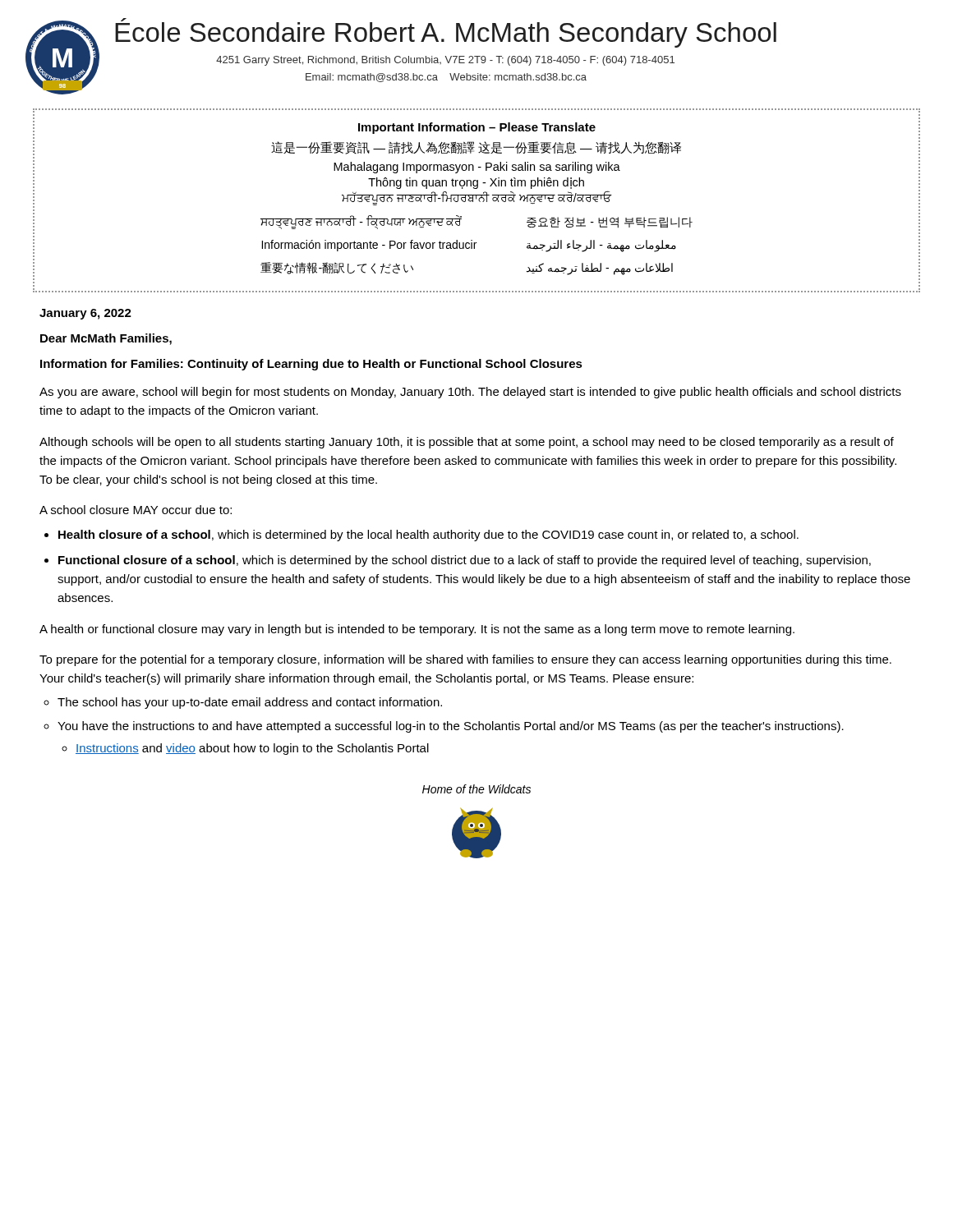This screenshot has width=953, height=1232.
Task: Find the title containing "École Secondaire Robert A. McMath Secondary"
Action: coord(446,33)
